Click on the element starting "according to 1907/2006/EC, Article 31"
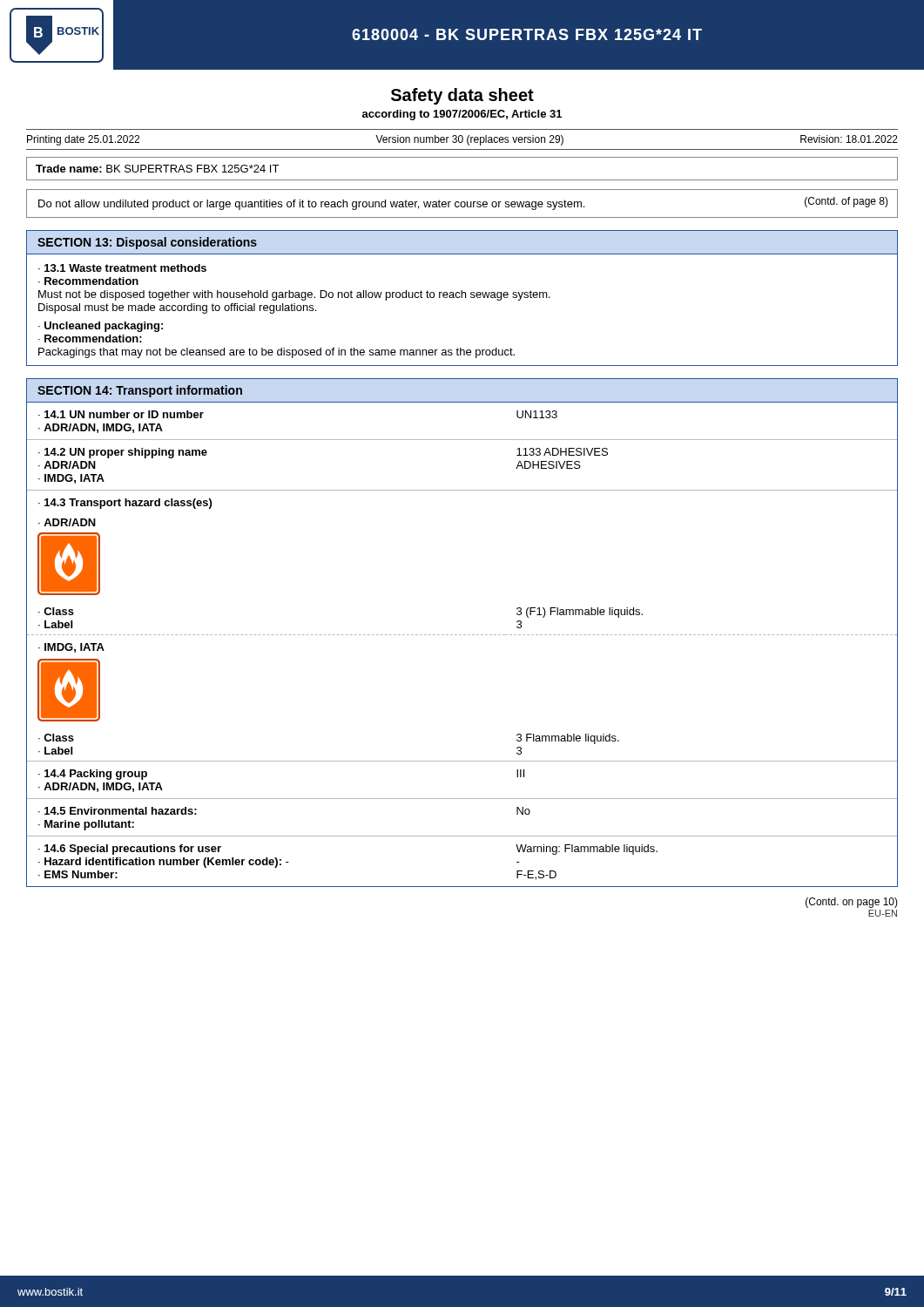 [462, 114]
